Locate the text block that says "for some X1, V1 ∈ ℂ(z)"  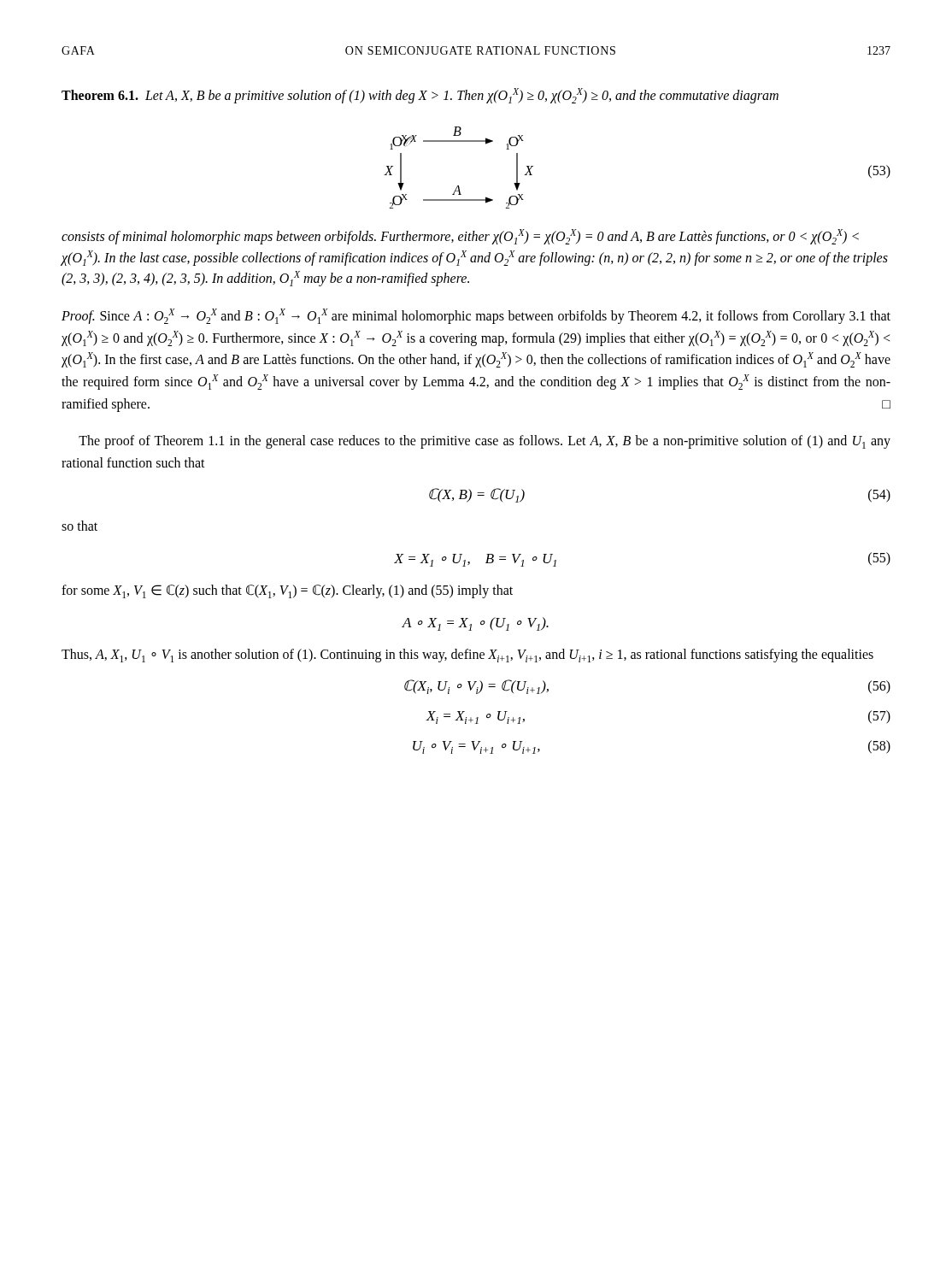point(287,591)
